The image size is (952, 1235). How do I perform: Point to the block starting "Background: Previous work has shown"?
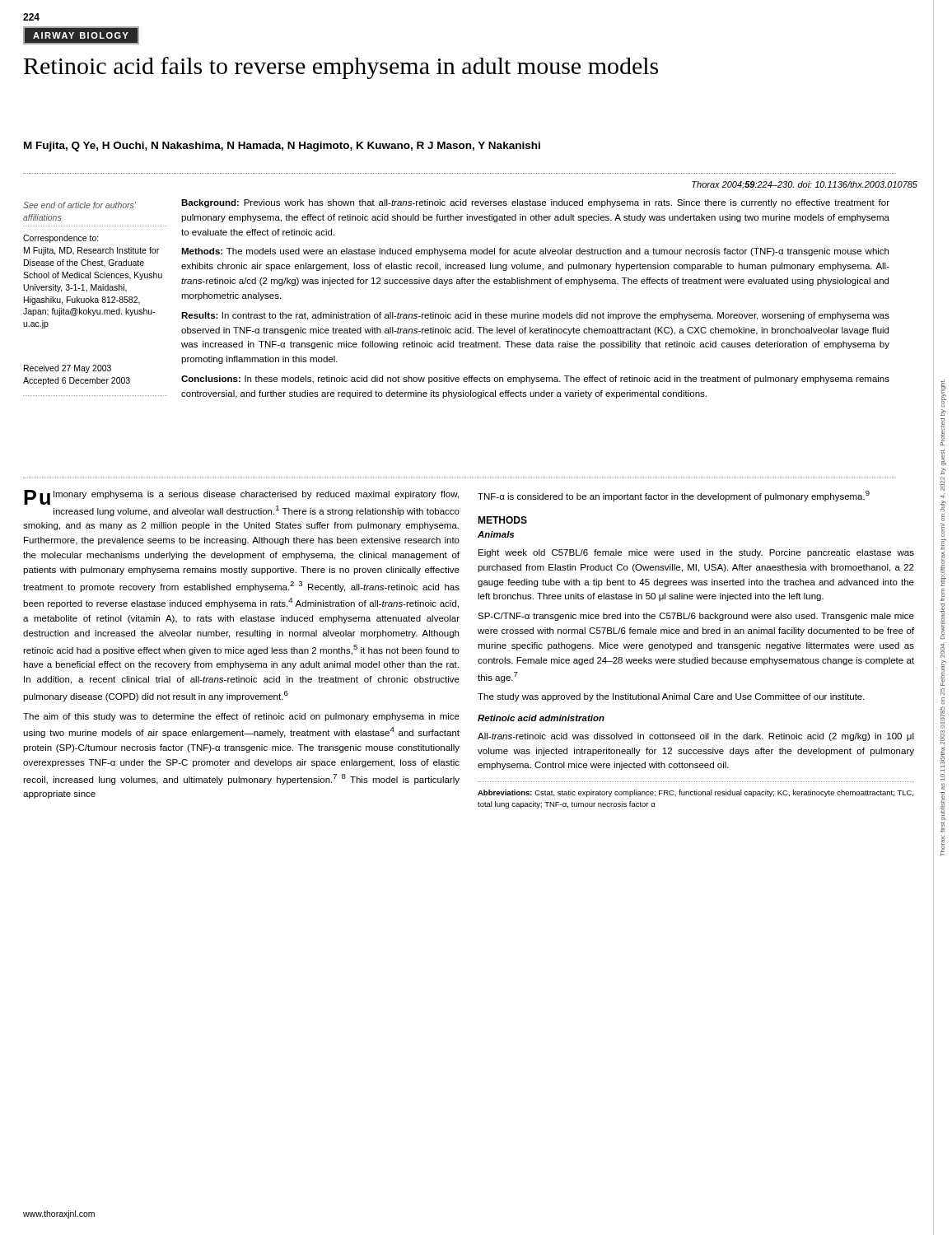pos(535,203)
